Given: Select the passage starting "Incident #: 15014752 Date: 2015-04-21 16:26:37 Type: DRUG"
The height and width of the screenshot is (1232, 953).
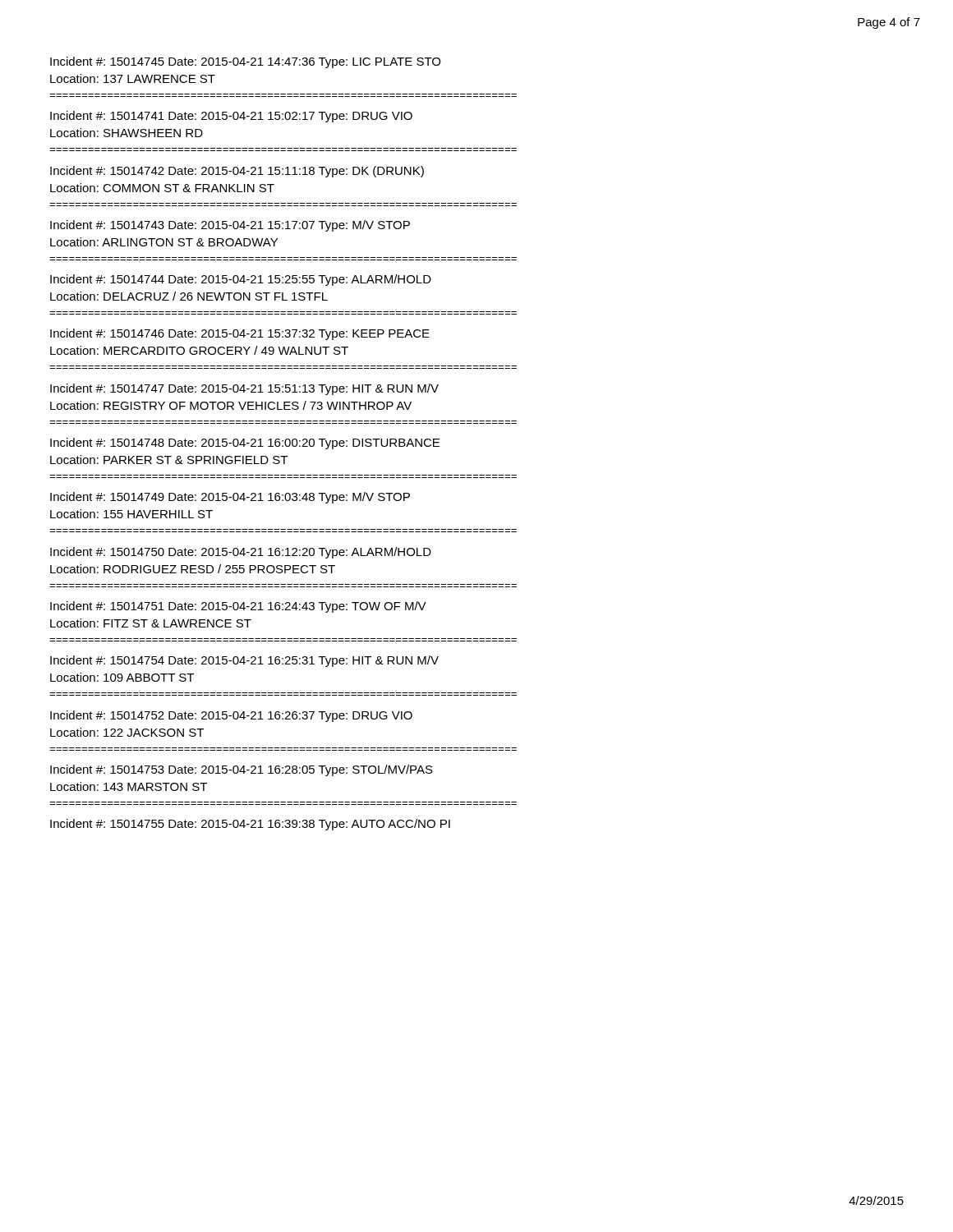Looking at the screenshot, I should (231, 716).
